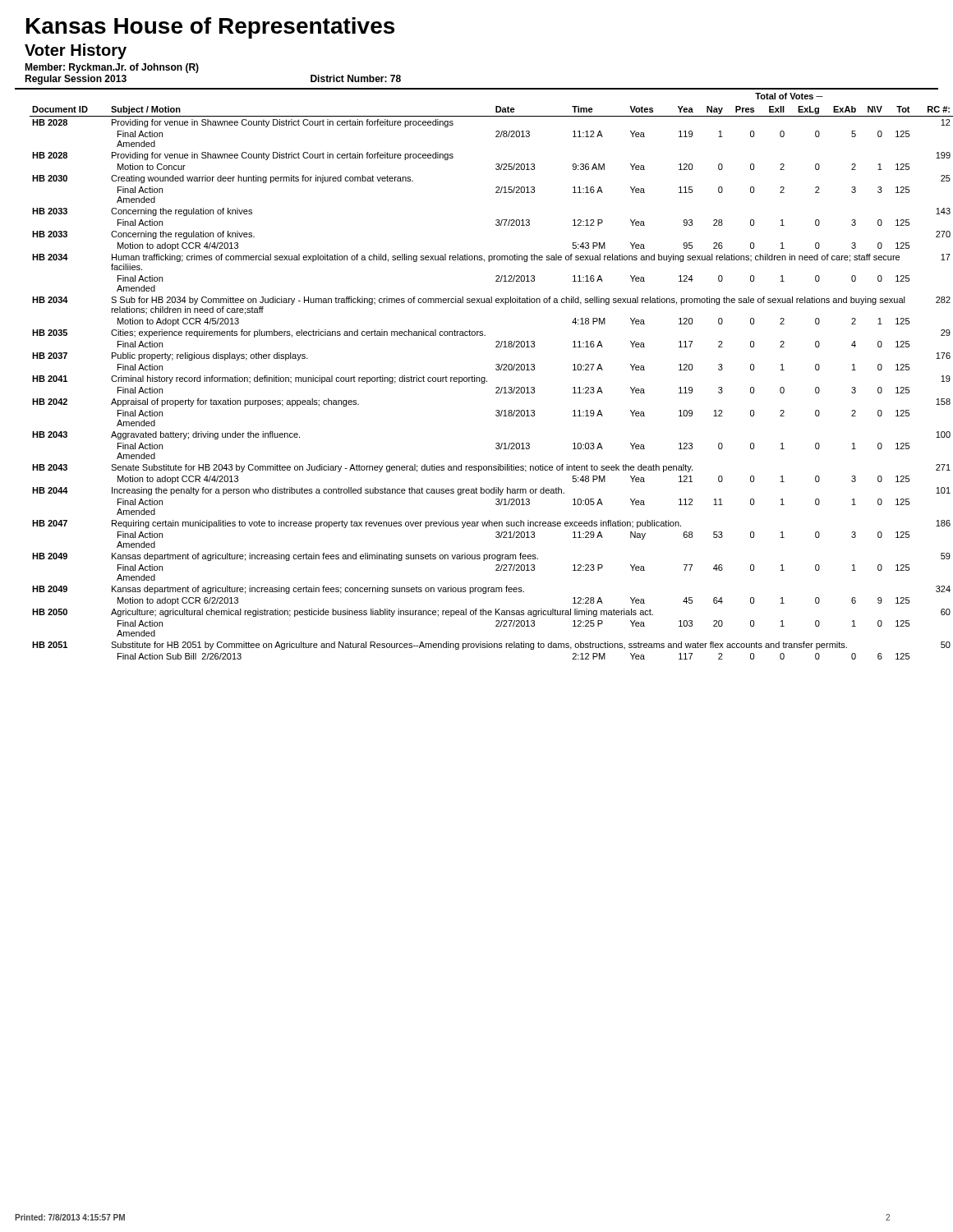Click on the section header that says "Voter History"
The image size is (953, 1232).
click(76, 50)
